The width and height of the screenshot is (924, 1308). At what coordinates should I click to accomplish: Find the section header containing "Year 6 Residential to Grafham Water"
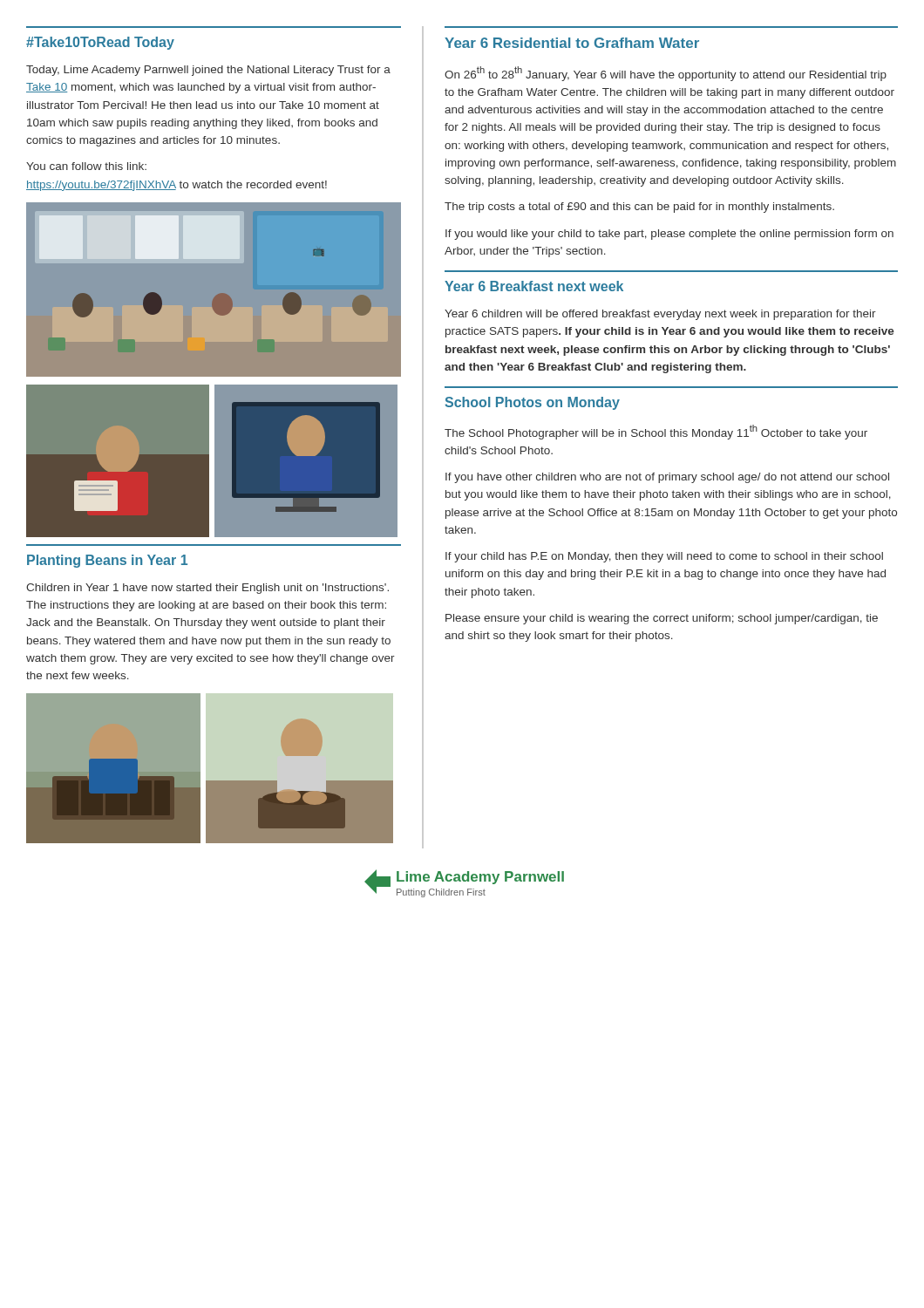[x=671, y=45]
